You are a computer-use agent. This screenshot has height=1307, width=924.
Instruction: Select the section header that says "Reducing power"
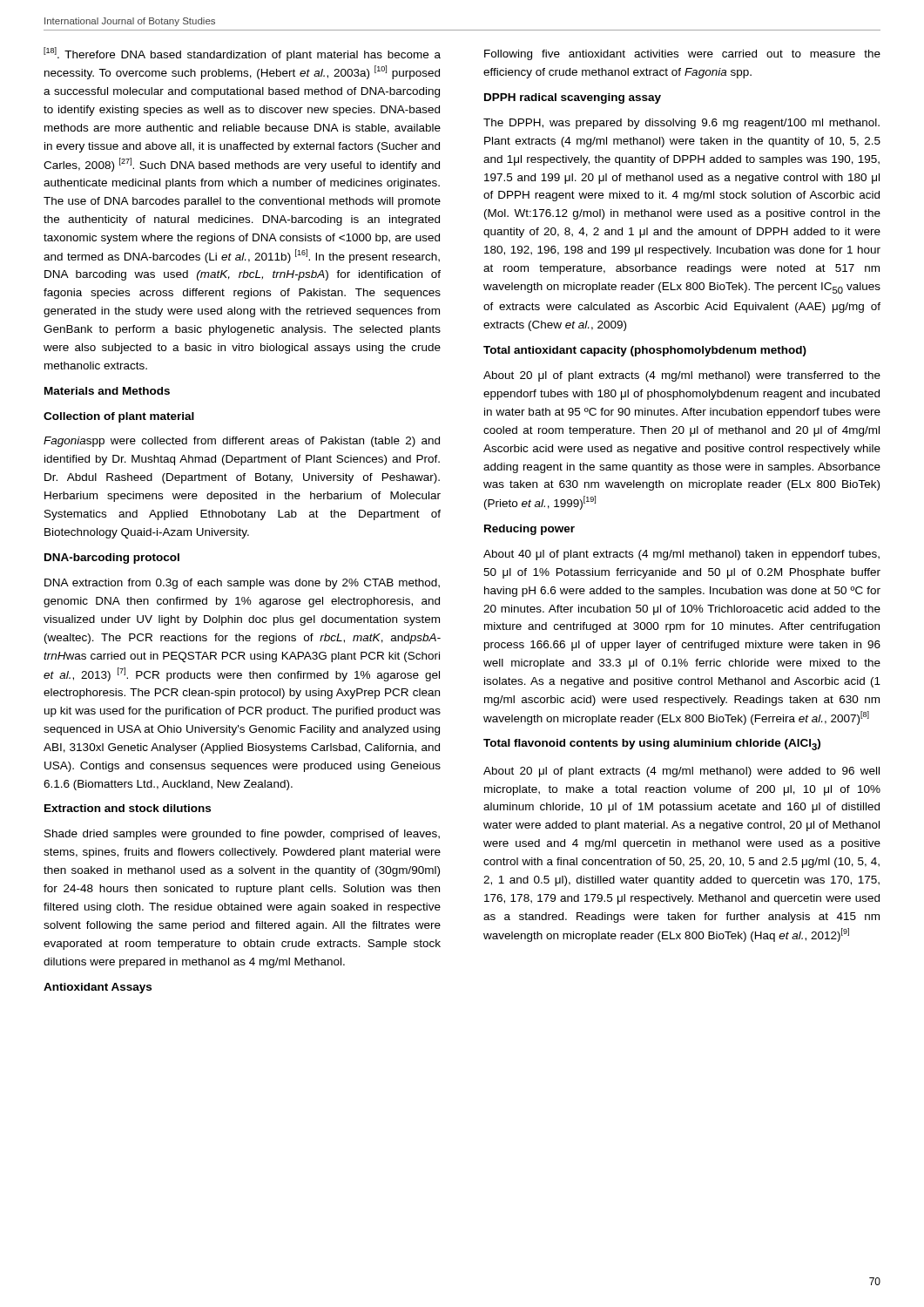pyautogui.click(x=529, y=530)
